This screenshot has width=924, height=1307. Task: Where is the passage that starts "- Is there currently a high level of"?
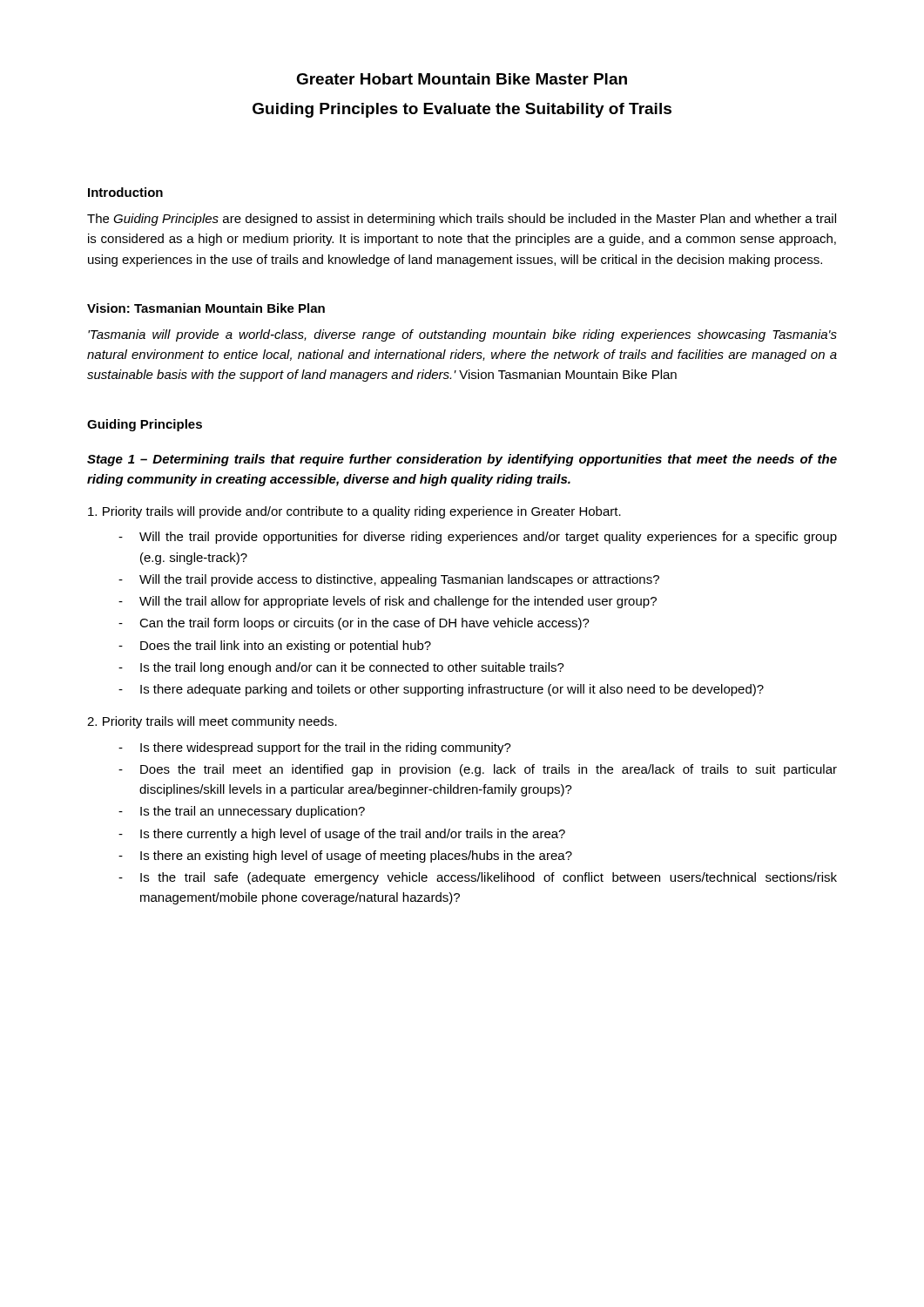tap(478, 833)
